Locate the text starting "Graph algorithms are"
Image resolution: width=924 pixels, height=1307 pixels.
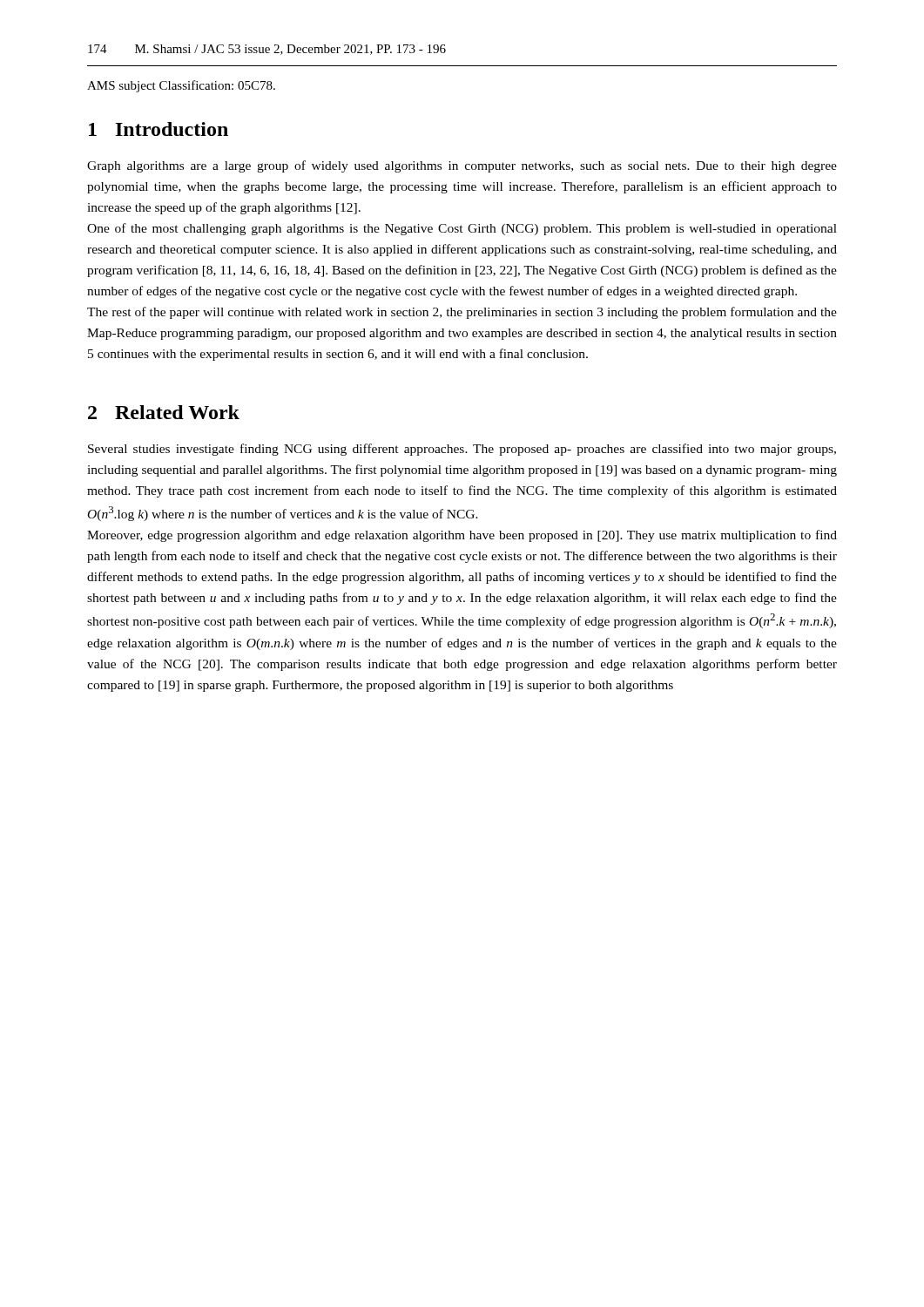462,260
